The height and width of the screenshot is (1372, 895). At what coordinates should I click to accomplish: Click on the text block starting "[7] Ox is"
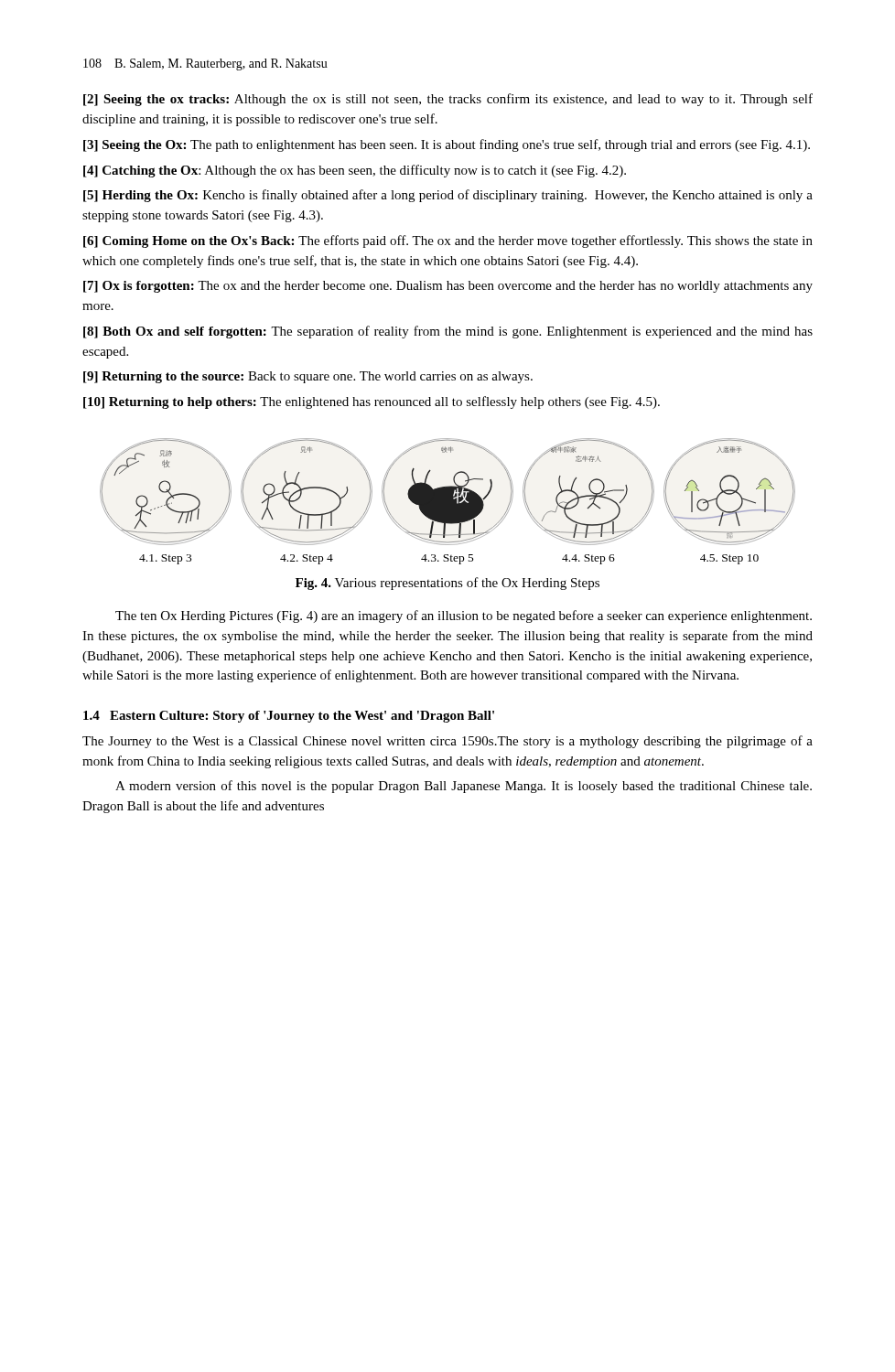[x=448, y=296]
